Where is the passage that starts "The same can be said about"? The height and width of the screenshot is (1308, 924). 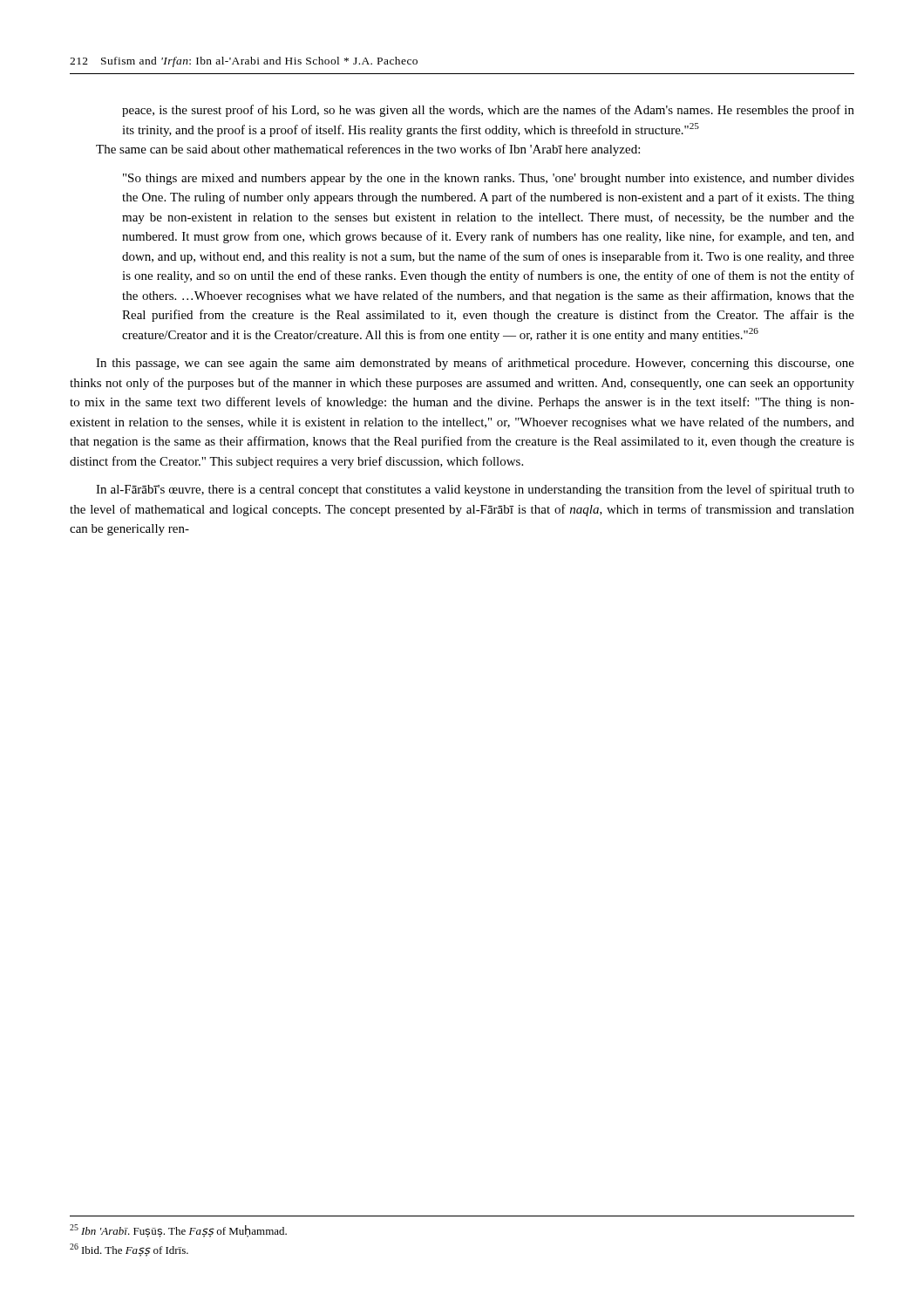[x=462, y=149]
